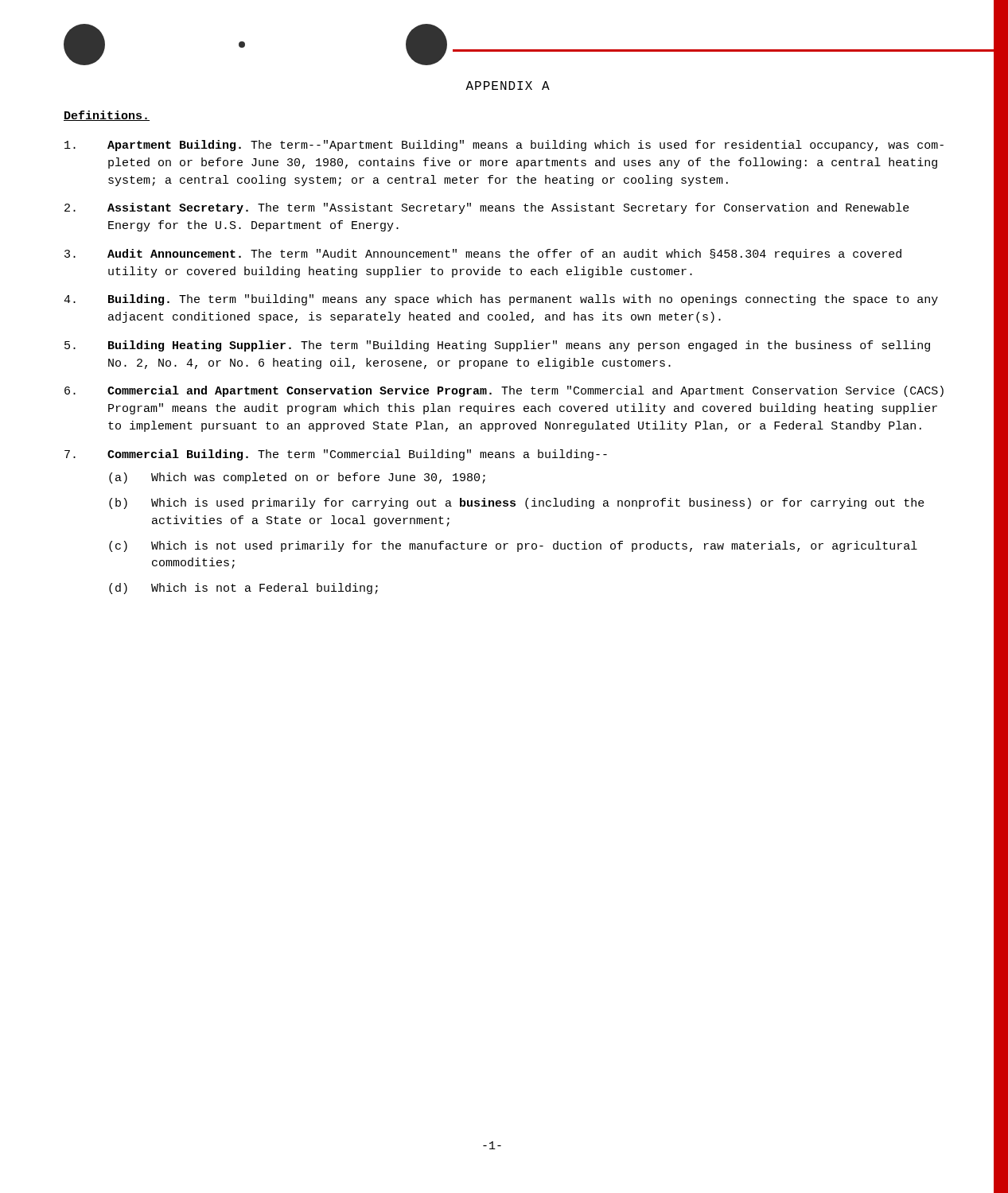Image resolution: width=1008 pixels, height=1193 pixels.
Task: Select a illustration
Action: pyautogui.click(x=508, y=48)
